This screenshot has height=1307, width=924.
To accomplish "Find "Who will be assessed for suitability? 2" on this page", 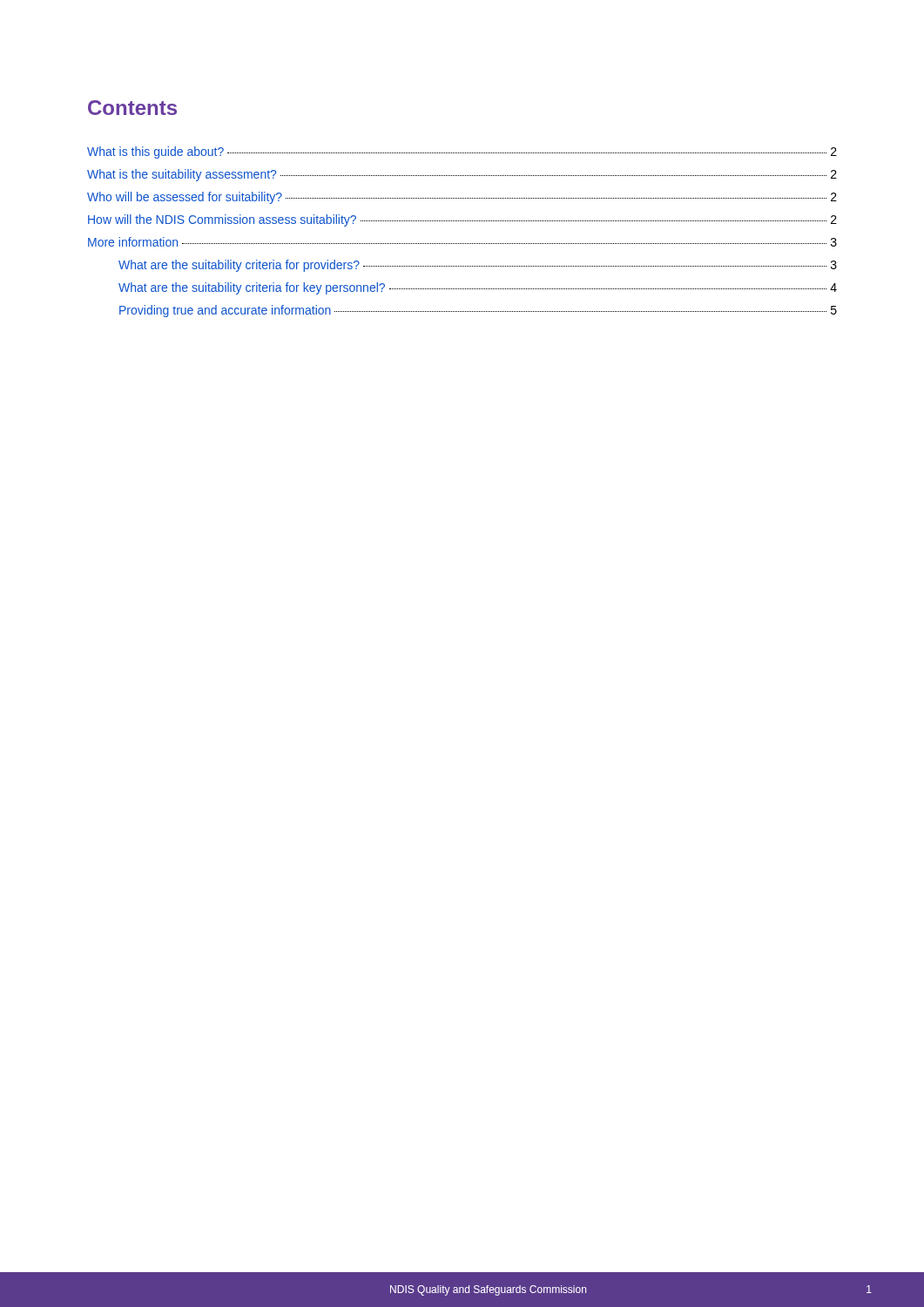I will tap(462, 197).
